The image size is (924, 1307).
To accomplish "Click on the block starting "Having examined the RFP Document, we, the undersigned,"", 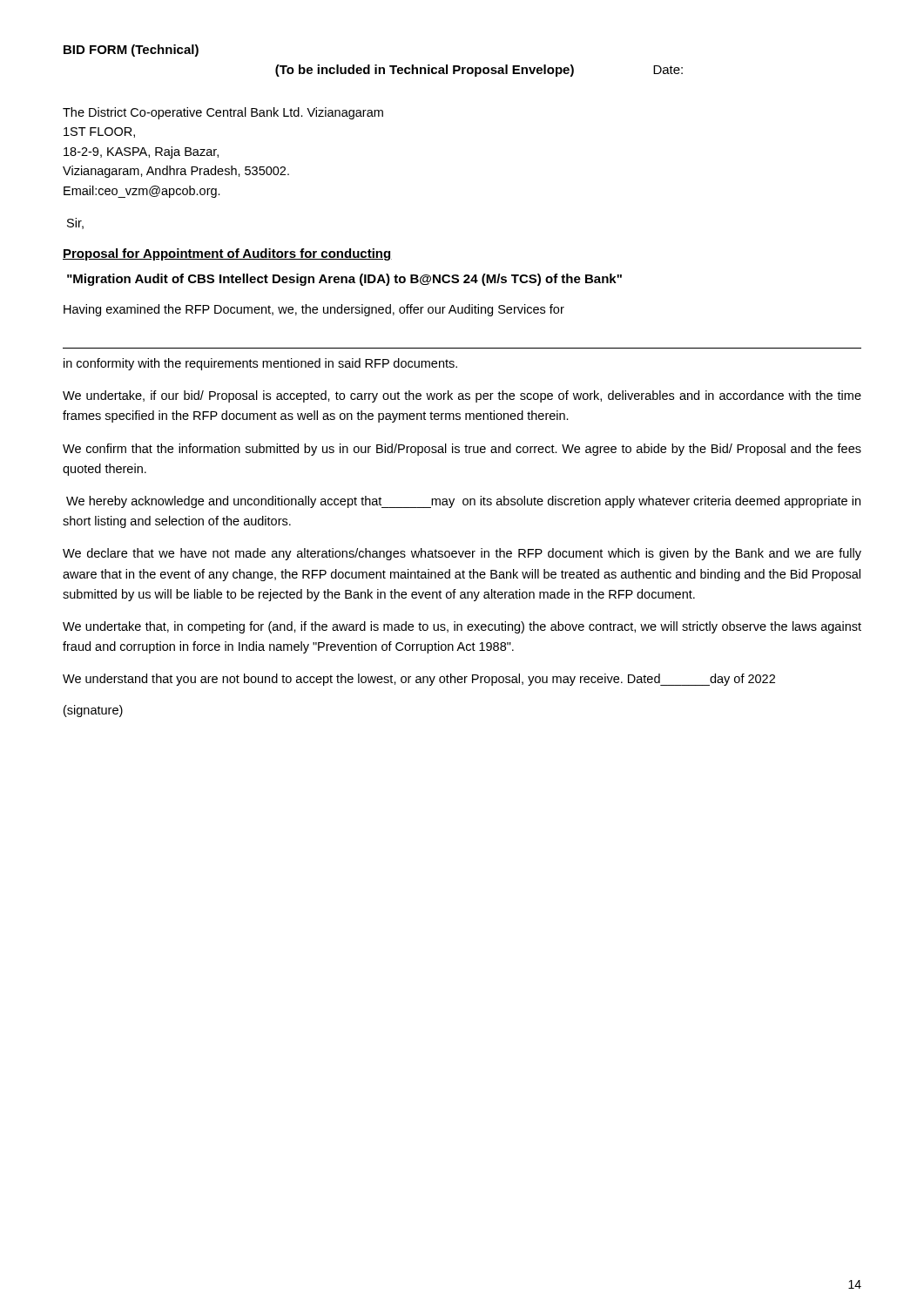I will coord(313,309).
